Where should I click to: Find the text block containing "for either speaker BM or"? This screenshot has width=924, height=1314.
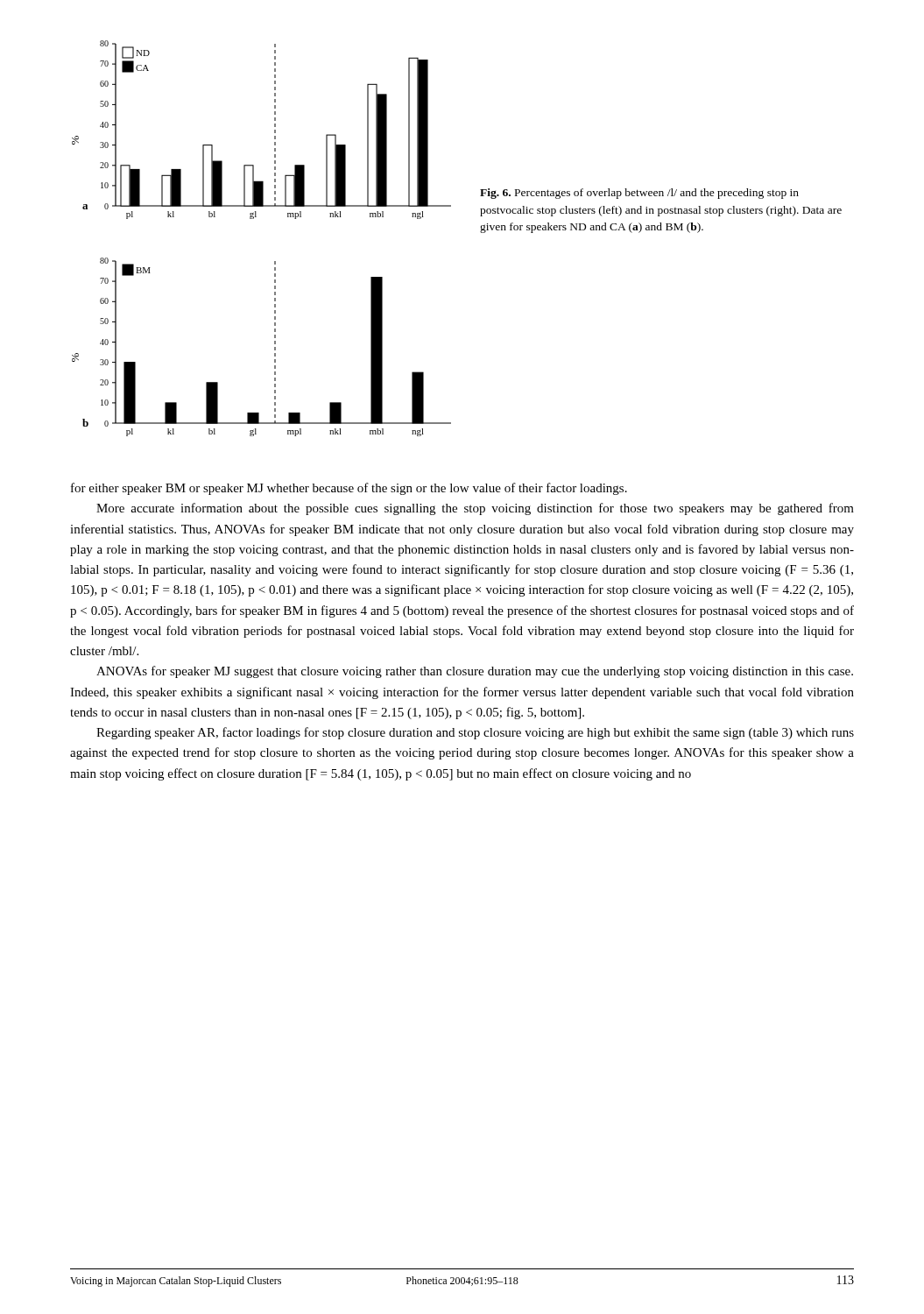[x=462, y=631]
